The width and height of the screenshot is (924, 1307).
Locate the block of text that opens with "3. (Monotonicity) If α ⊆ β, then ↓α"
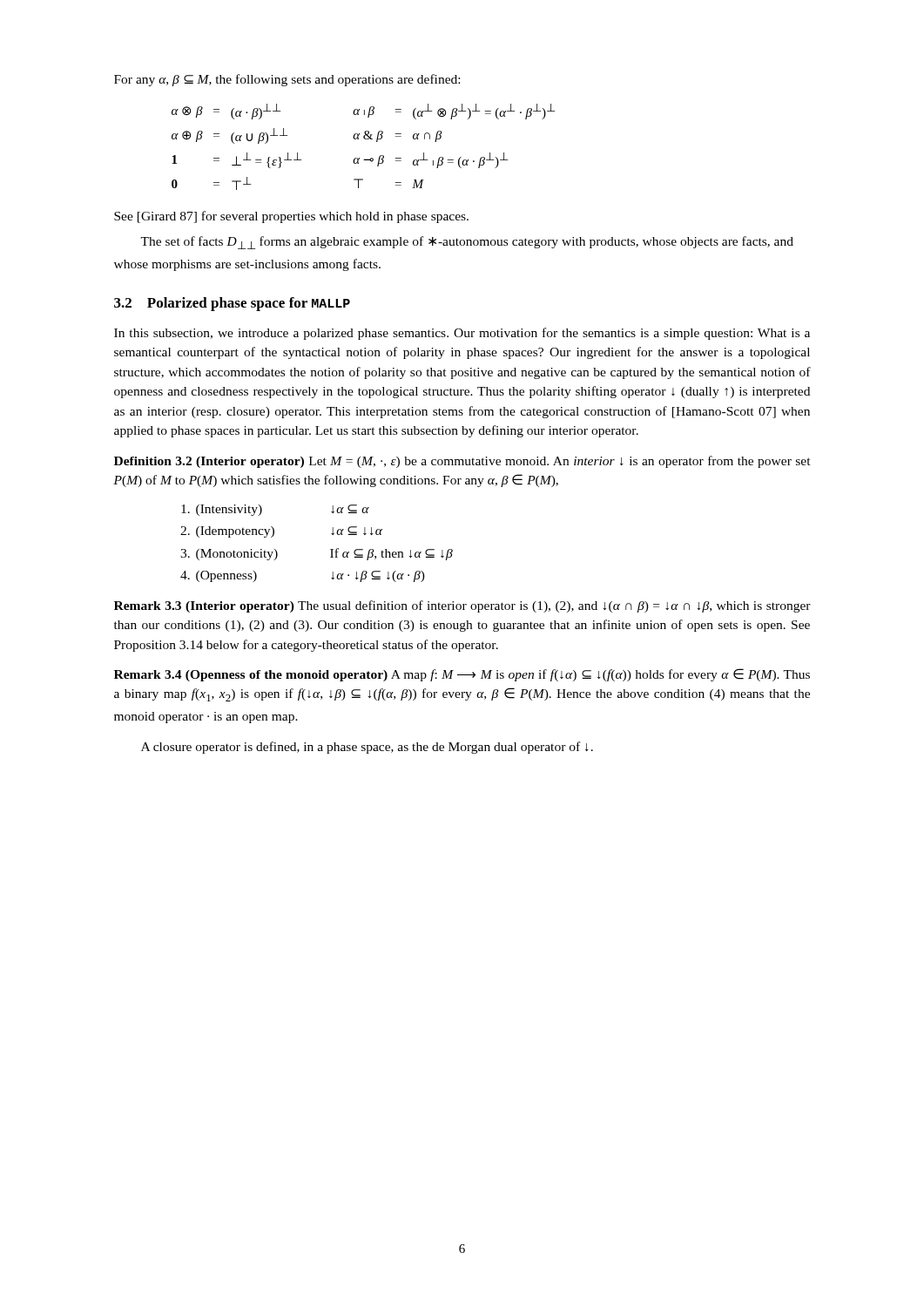pos(221,554)
